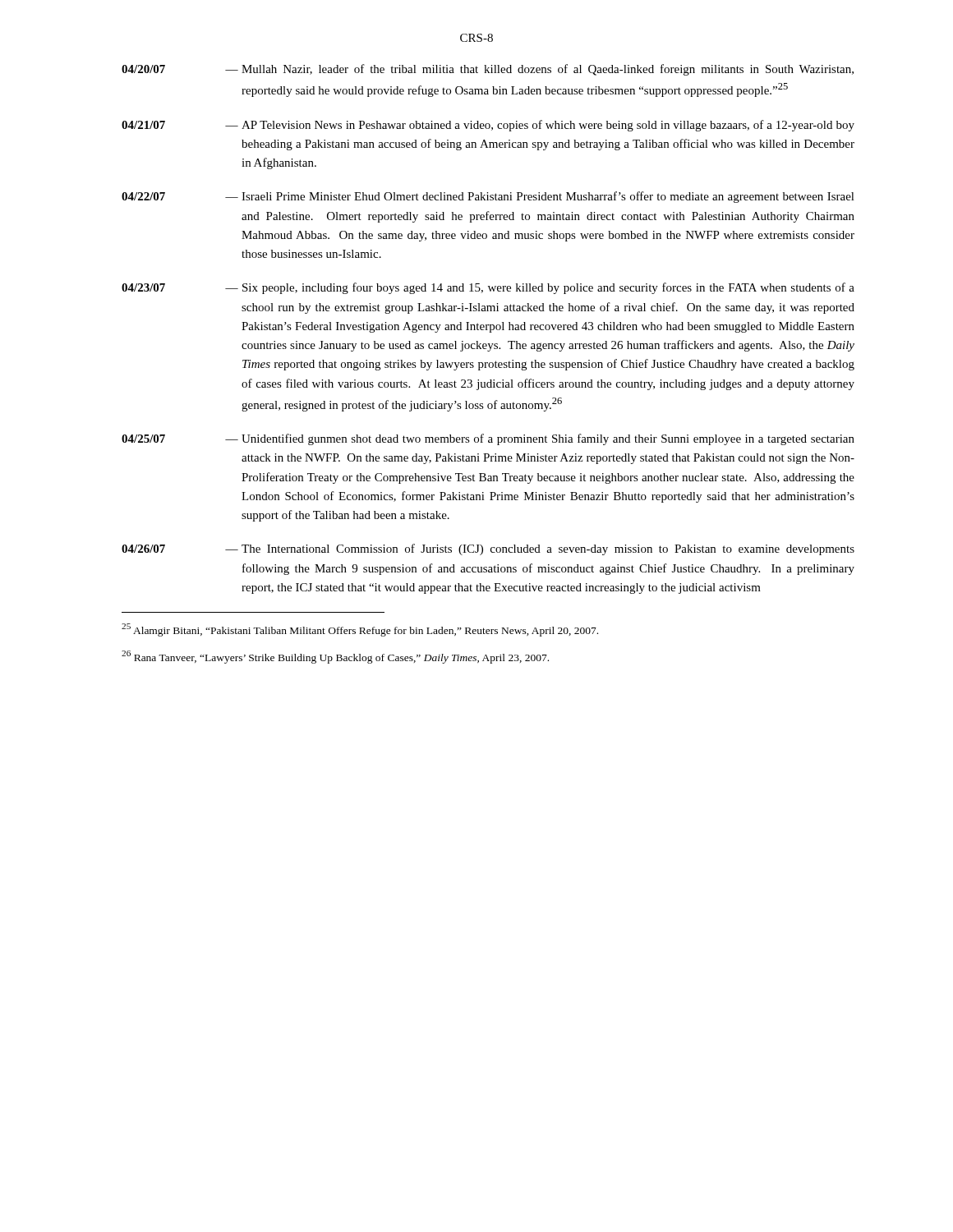Image resolution: width=953 pixels, height=1232 pixels.
Task: Click the passage that begins "04/26/07 — The International Commission of"
Action: (x=488, y=569)
